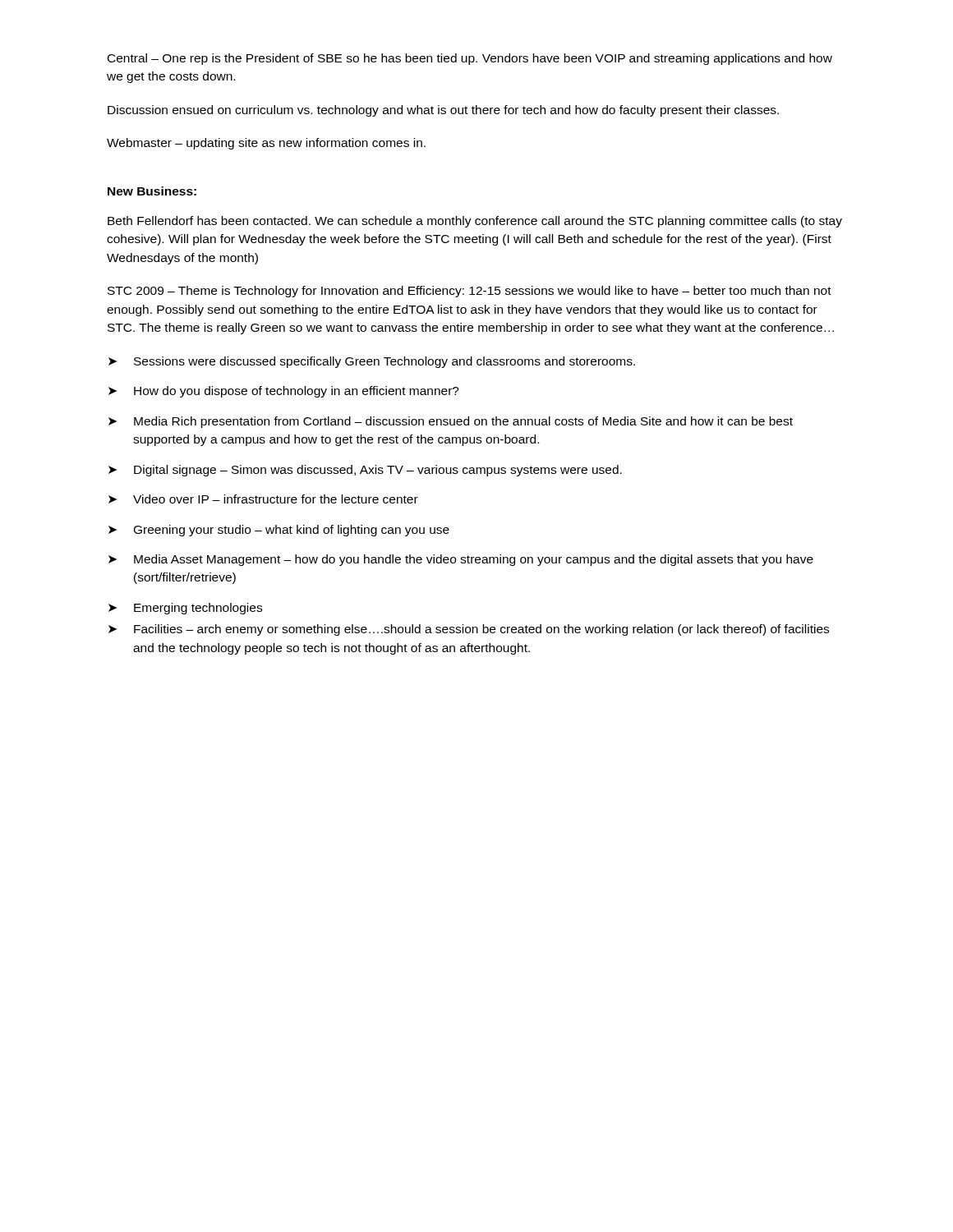Select the region starting "➤ Emerging technologies"
Screen dimensions: 1232x953
point(185,609)
